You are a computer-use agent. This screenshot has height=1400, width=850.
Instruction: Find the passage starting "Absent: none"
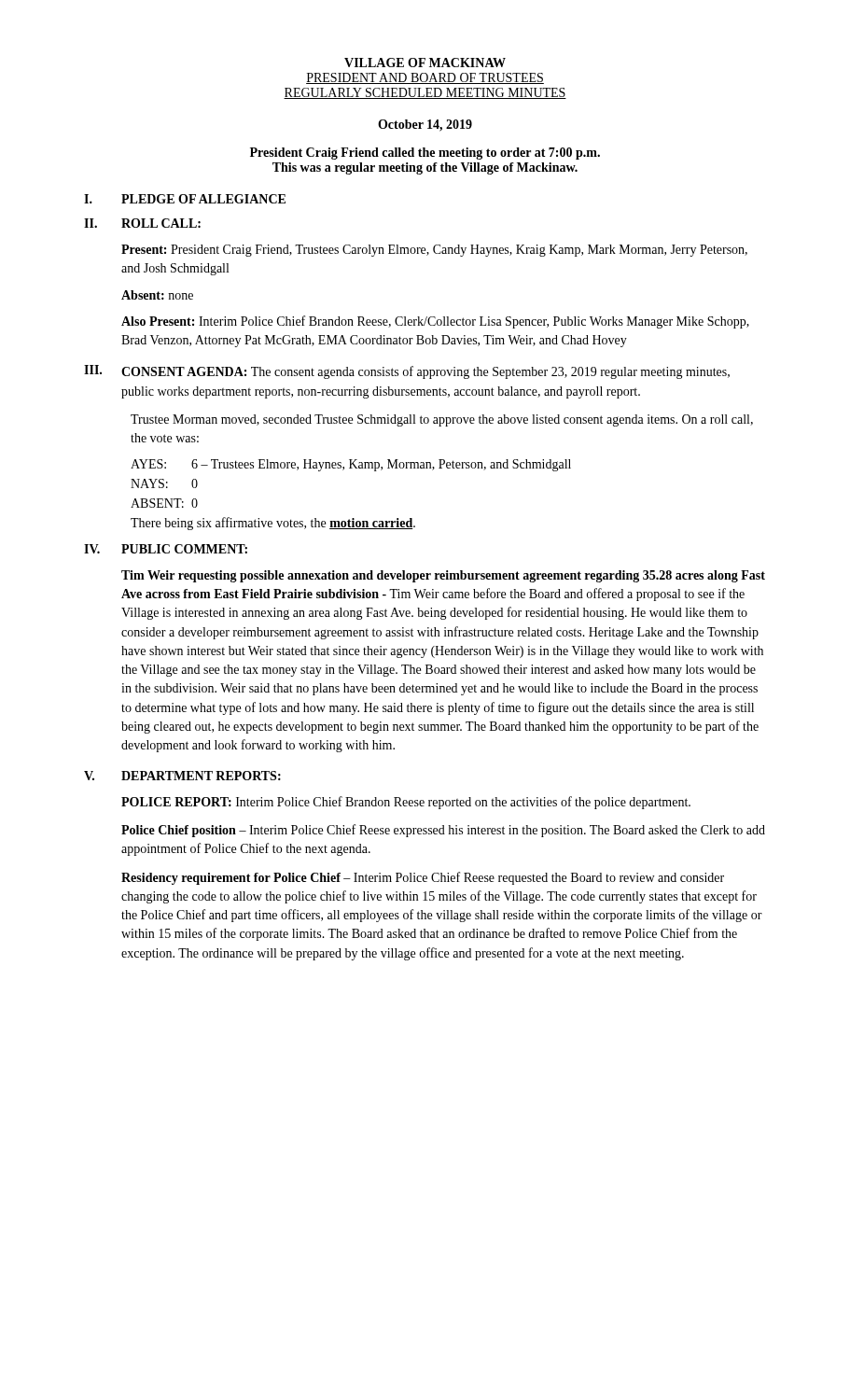click(x=157, y=295)
